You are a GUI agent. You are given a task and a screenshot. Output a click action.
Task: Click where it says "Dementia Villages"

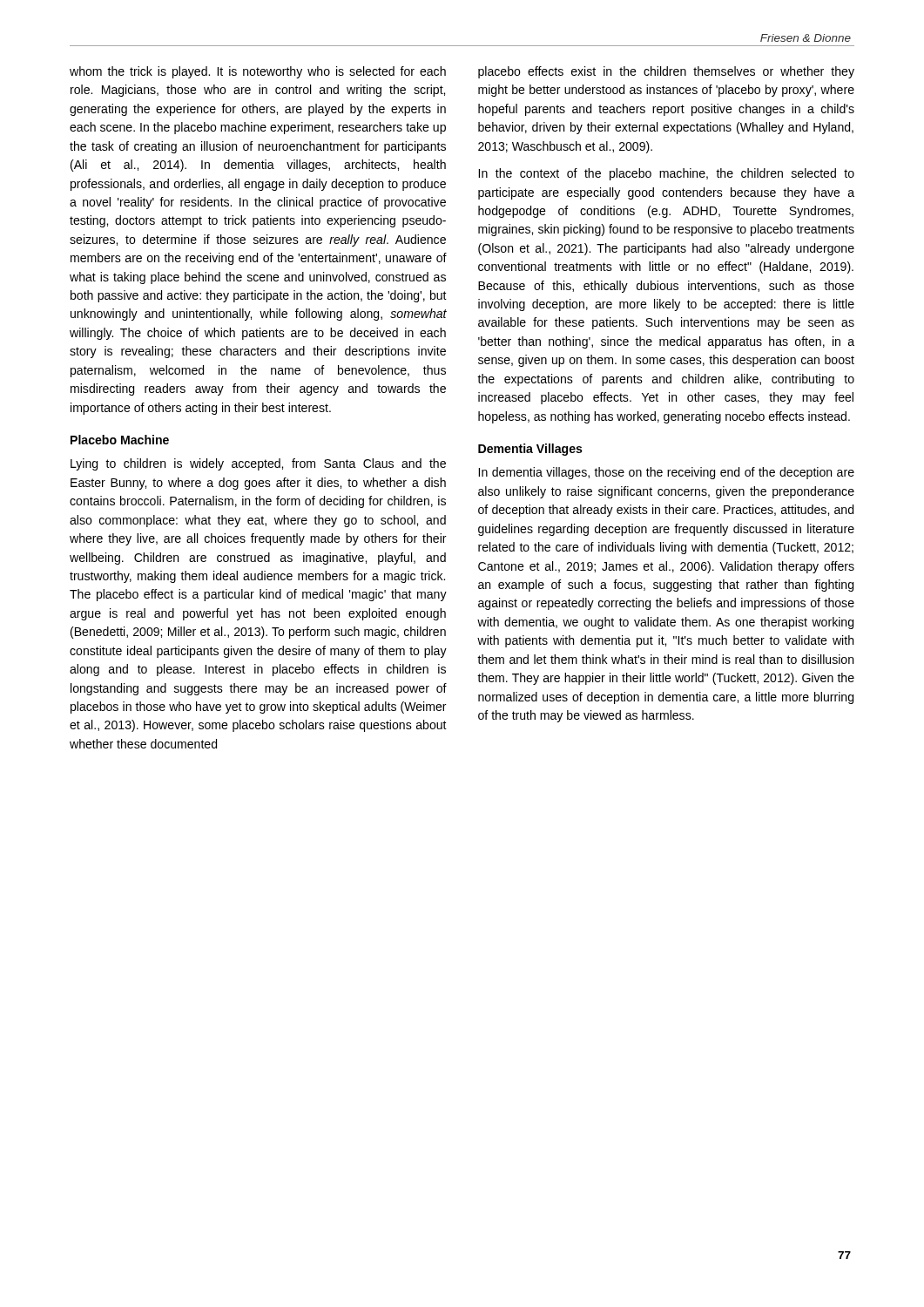point(530,449)
